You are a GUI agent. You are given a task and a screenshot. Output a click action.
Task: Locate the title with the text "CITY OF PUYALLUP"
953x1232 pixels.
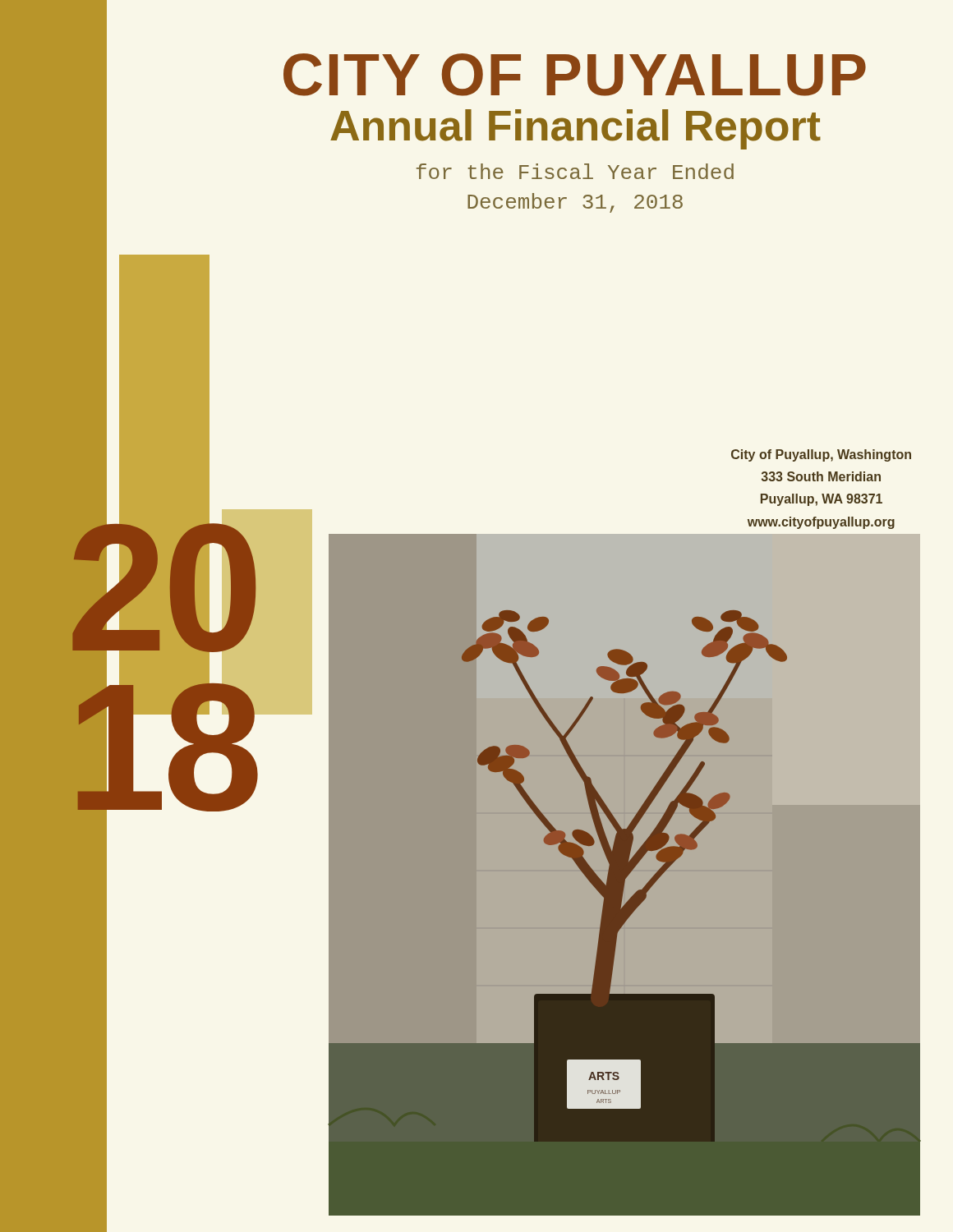[x=575, y=132]
